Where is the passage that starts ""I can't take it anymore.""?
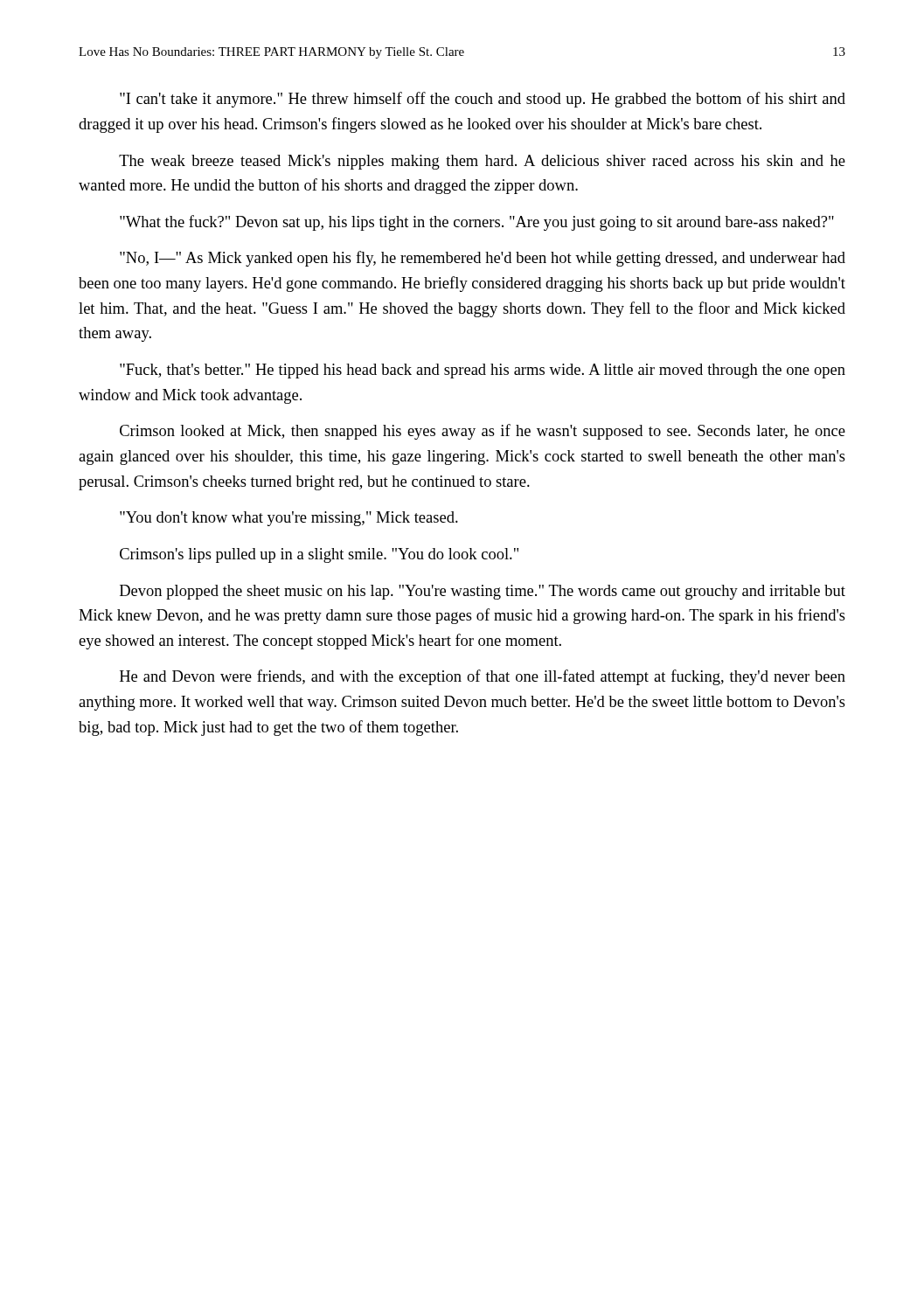Viewport: 924px width, 1311px height. [483, 100]
